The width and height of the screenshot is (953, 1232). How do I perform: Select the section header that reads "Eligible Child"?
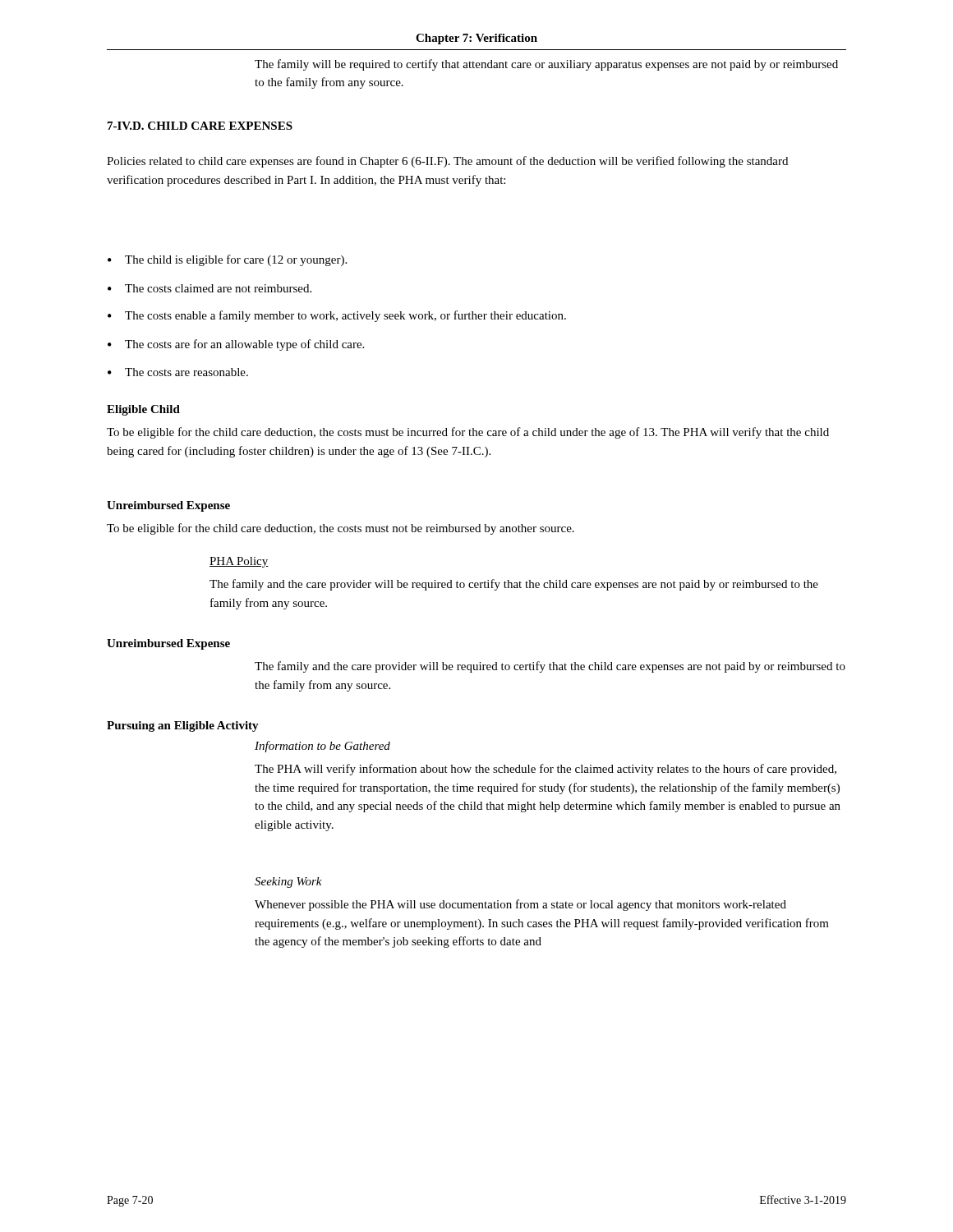143,409
